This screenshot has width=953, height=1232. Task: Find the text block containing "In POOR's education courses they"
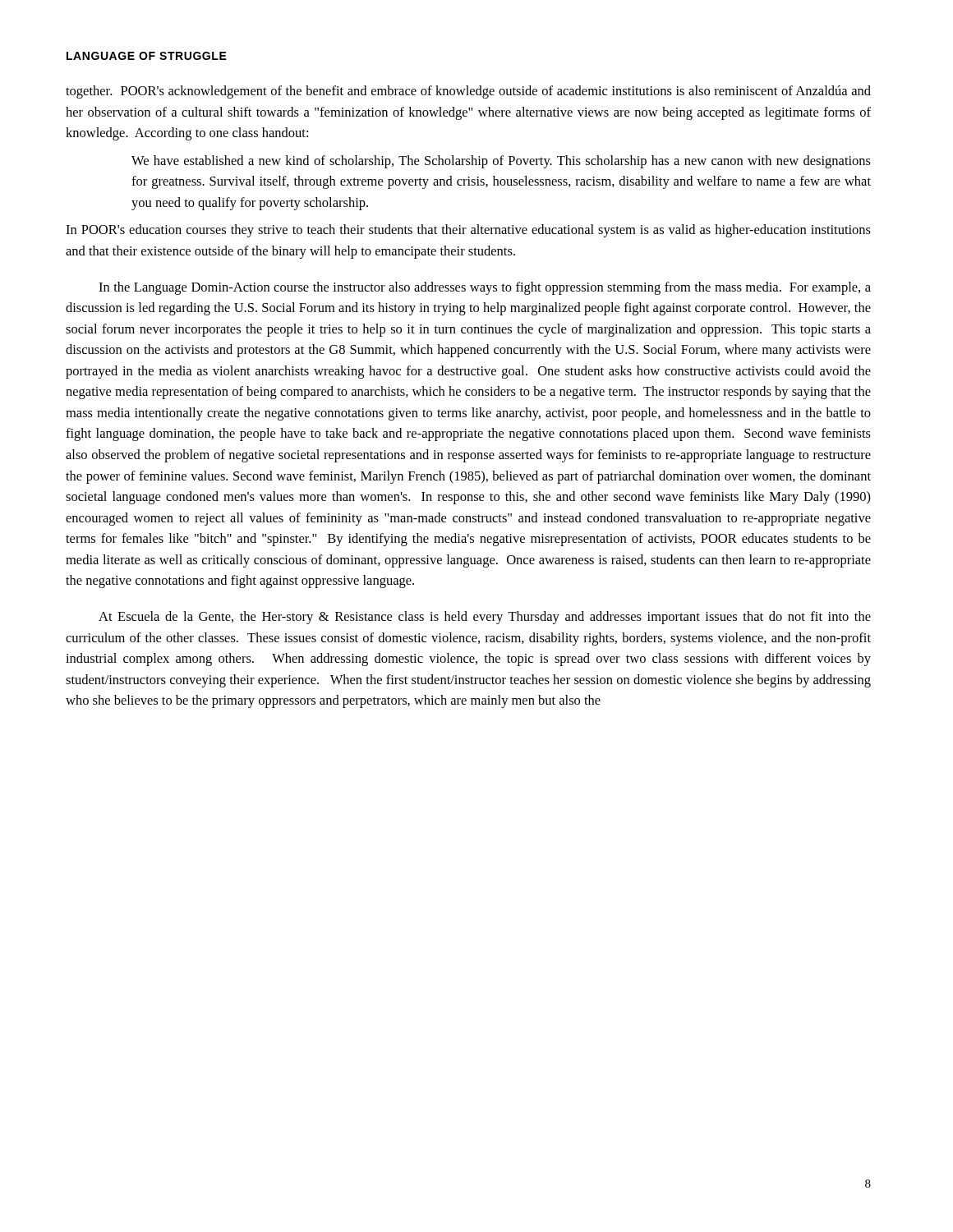(x=468, y=240)
